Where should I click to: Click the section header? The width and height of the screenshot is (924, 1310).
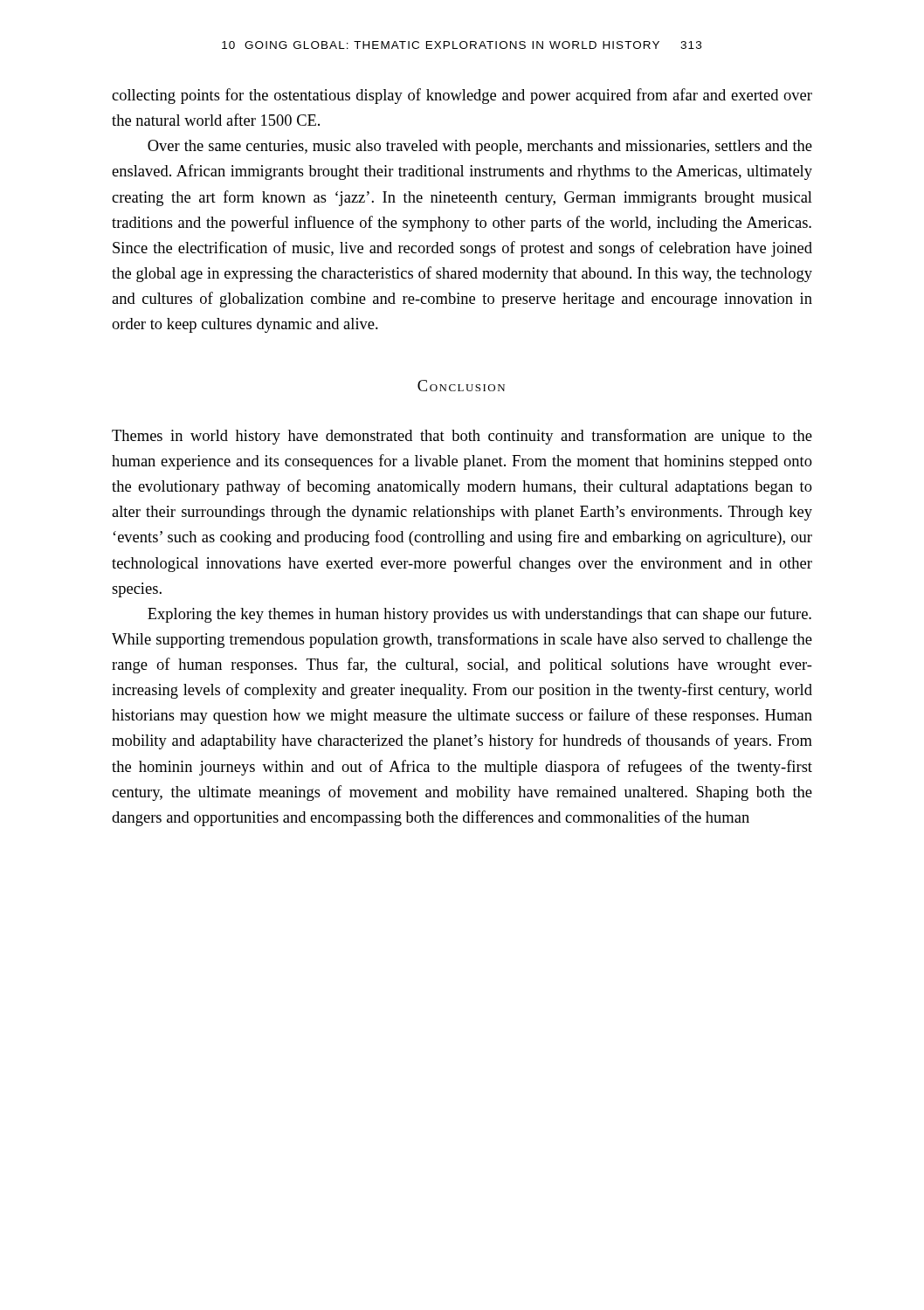pos(462,386)
